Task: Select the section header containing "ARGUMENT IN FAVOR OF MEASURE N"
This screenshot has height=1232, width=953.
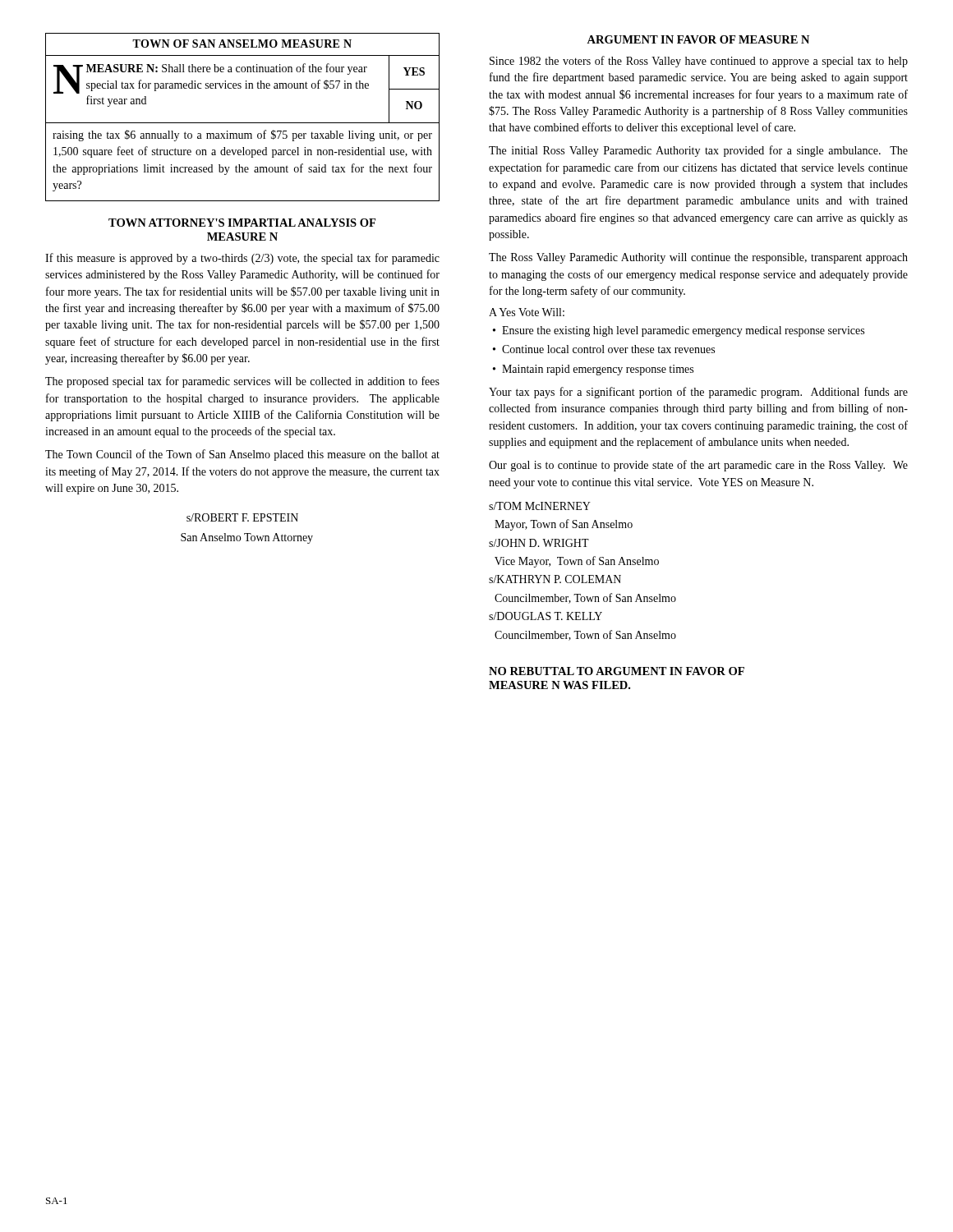Action: (x=698, y=39)
